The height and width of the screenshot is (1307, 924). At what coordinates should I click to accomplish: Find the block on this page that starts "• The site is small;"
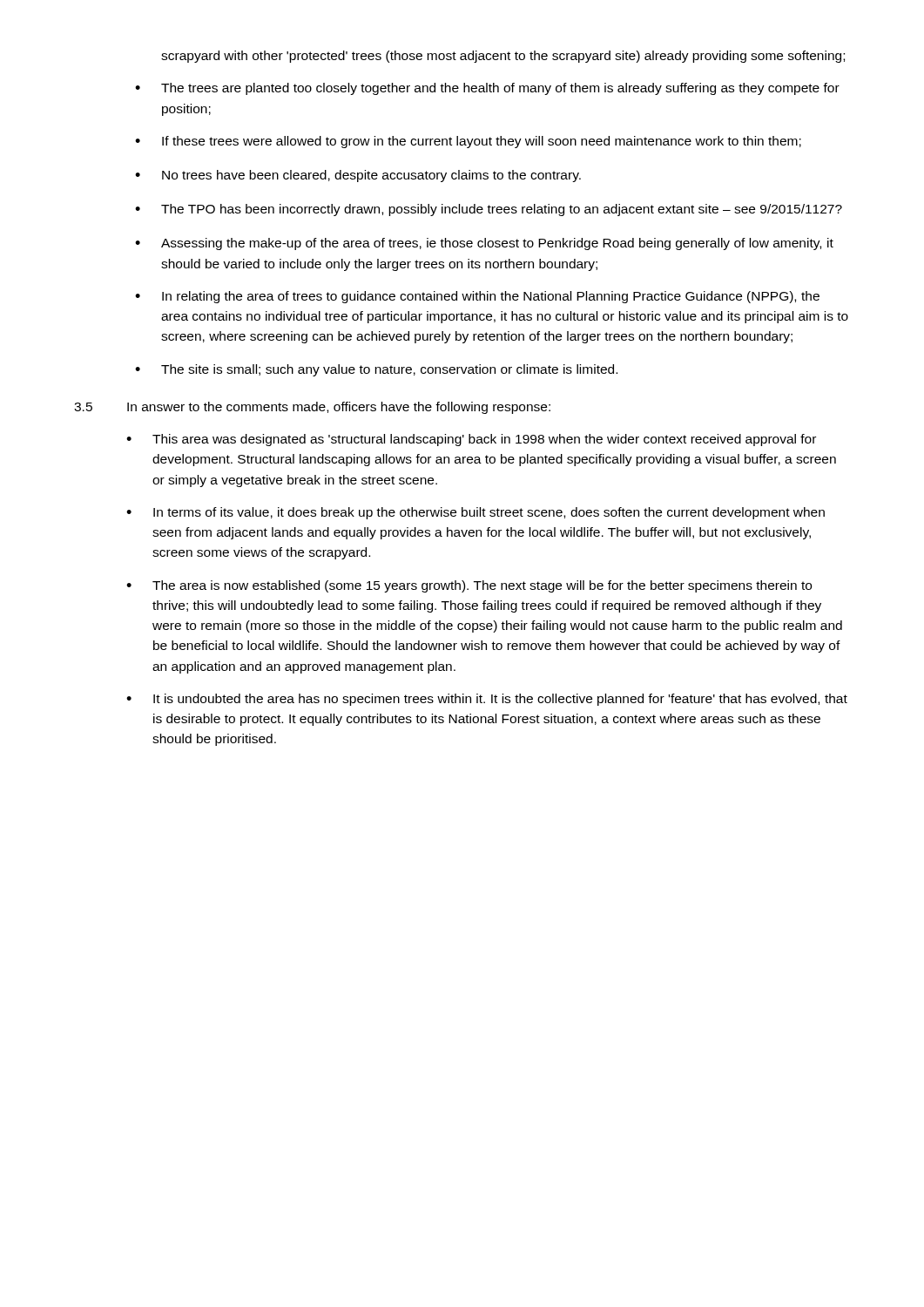(x=492, y=370)
